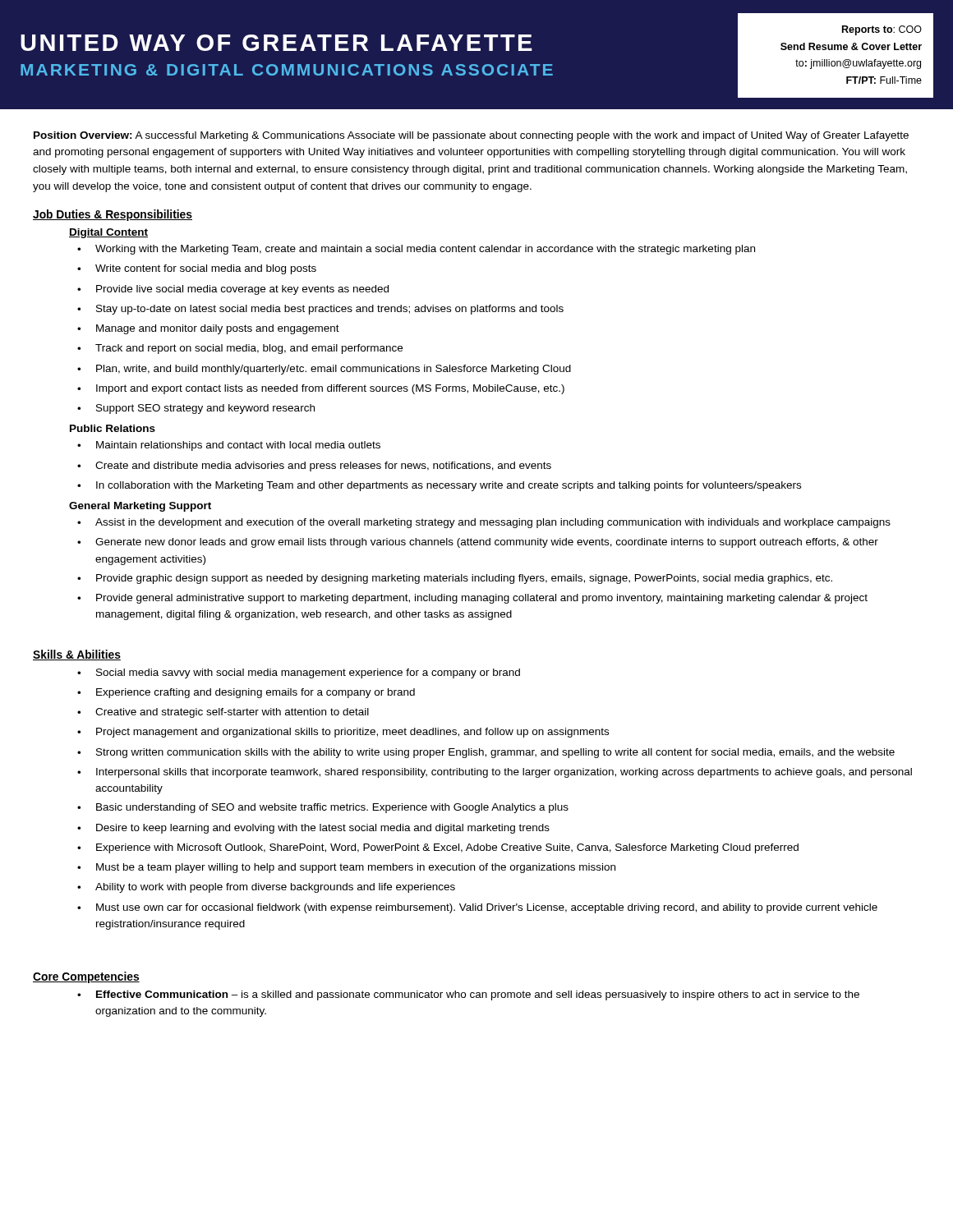Navigate to the region starting "•Generate new donor leads and grow email lists"
The image size is (953, 1232).
(499, 551)
